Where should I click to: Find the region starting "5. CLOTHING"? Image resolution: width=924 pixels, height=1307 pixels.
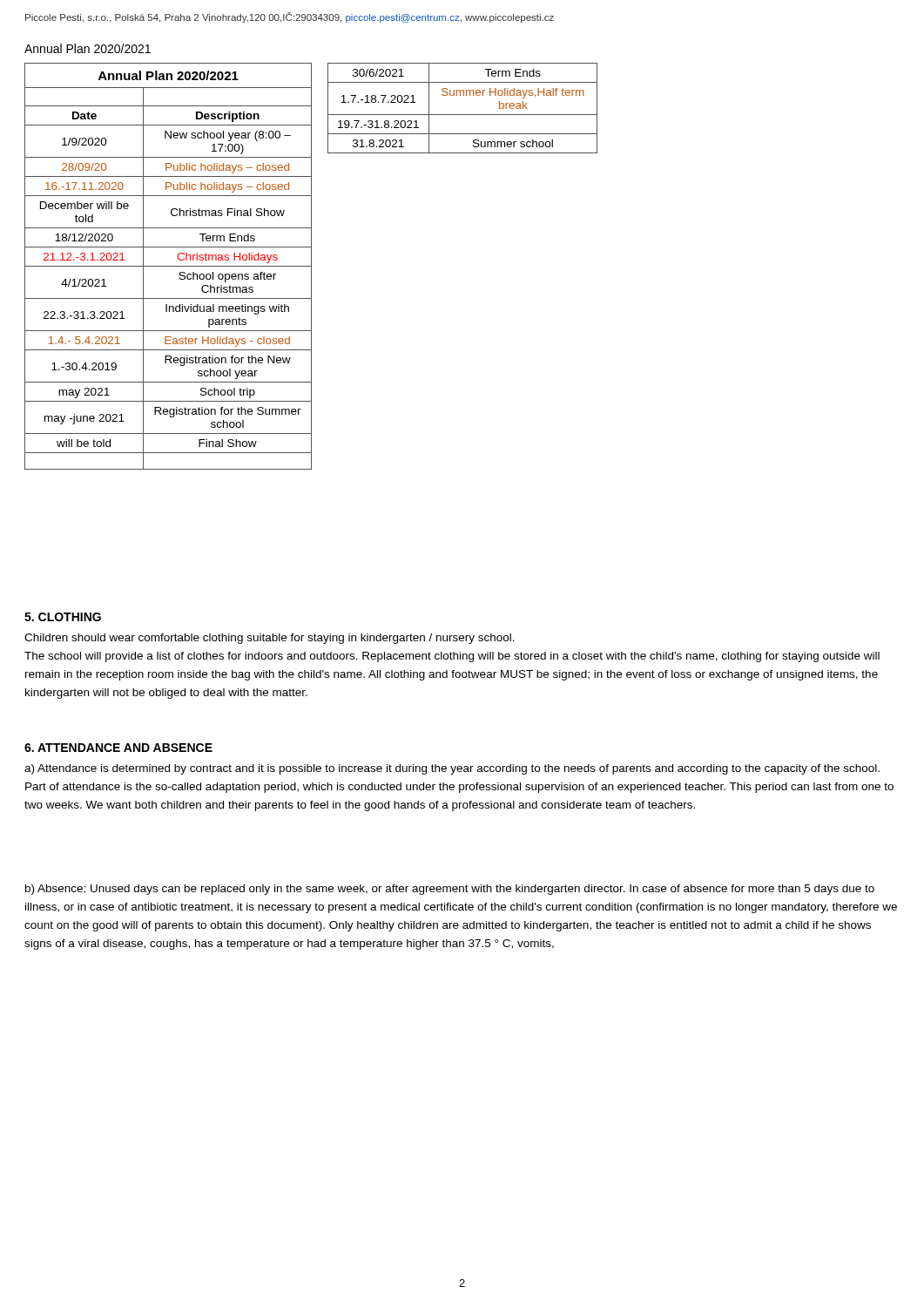(63, 617)
